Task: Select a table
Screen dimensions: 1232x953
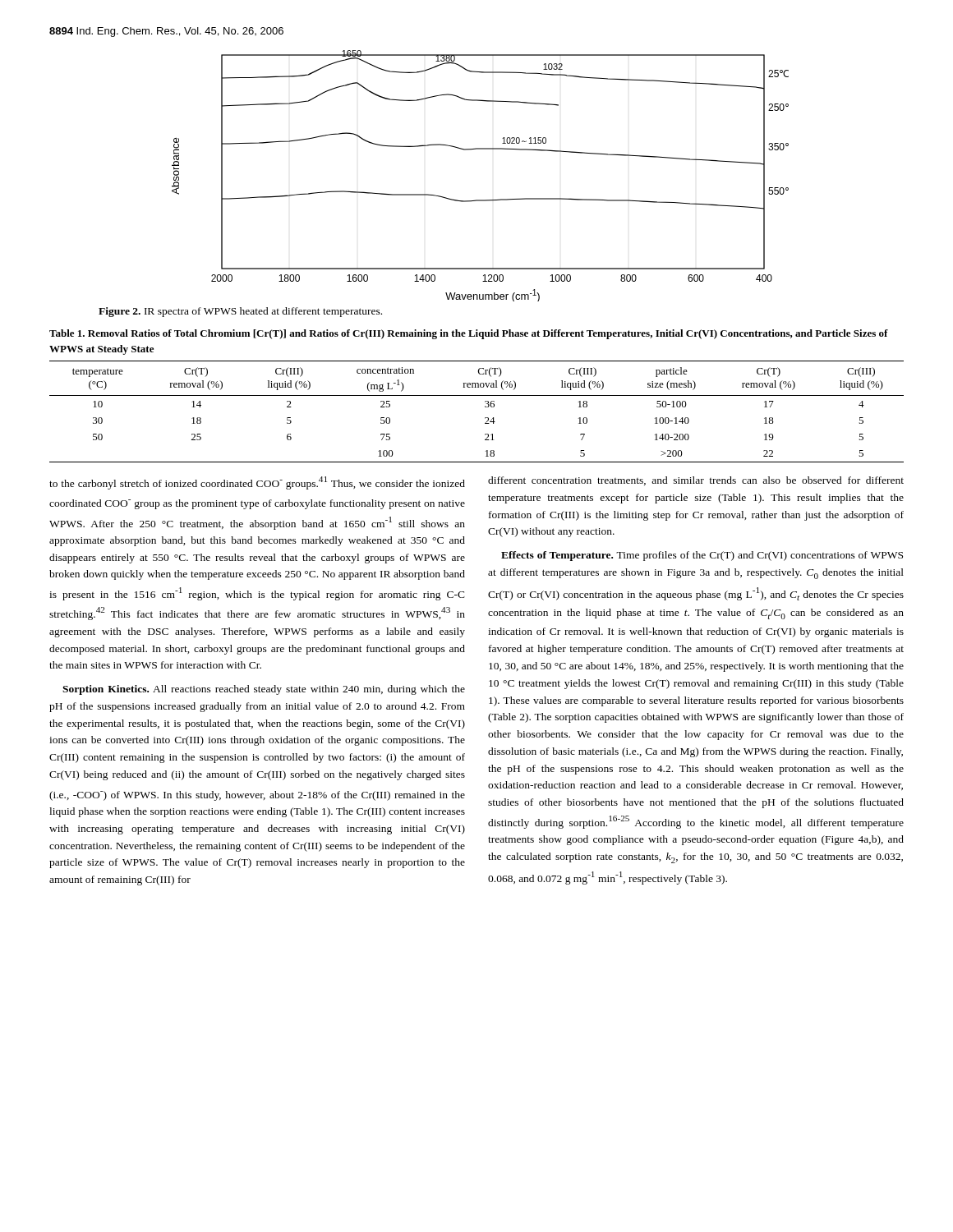Action: tap(476, 411)
